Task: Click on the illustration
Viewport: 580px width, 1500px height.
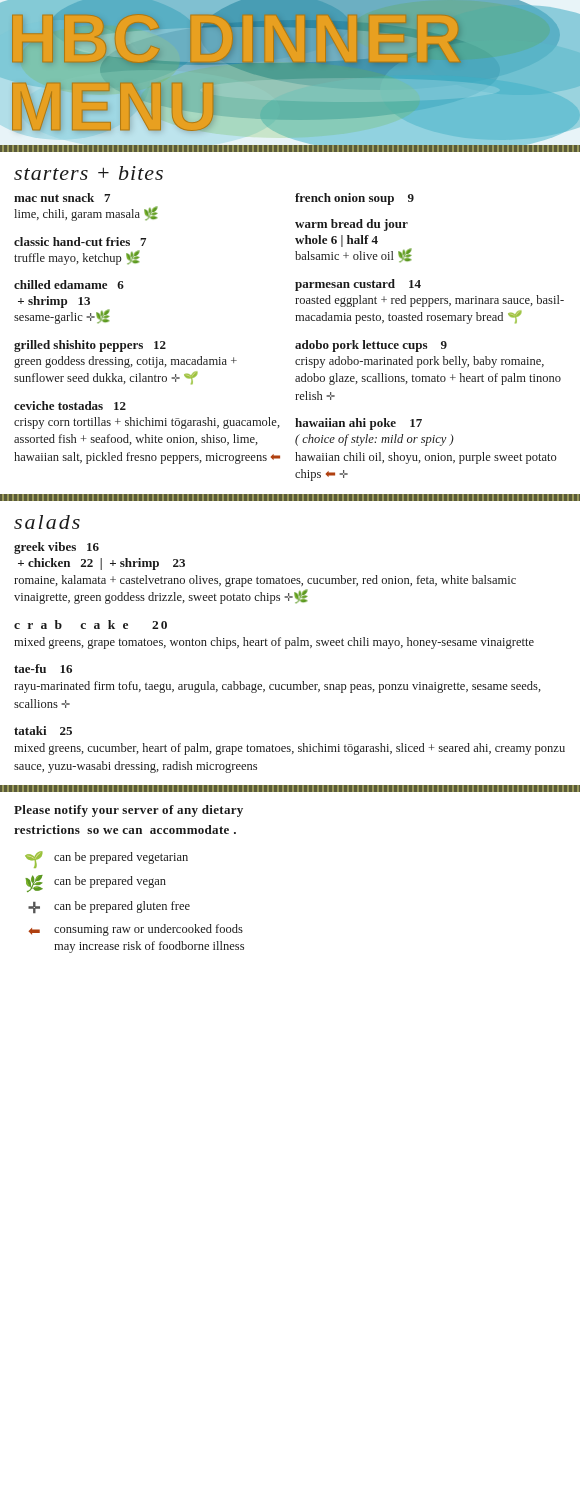Action: click(290, 73)
